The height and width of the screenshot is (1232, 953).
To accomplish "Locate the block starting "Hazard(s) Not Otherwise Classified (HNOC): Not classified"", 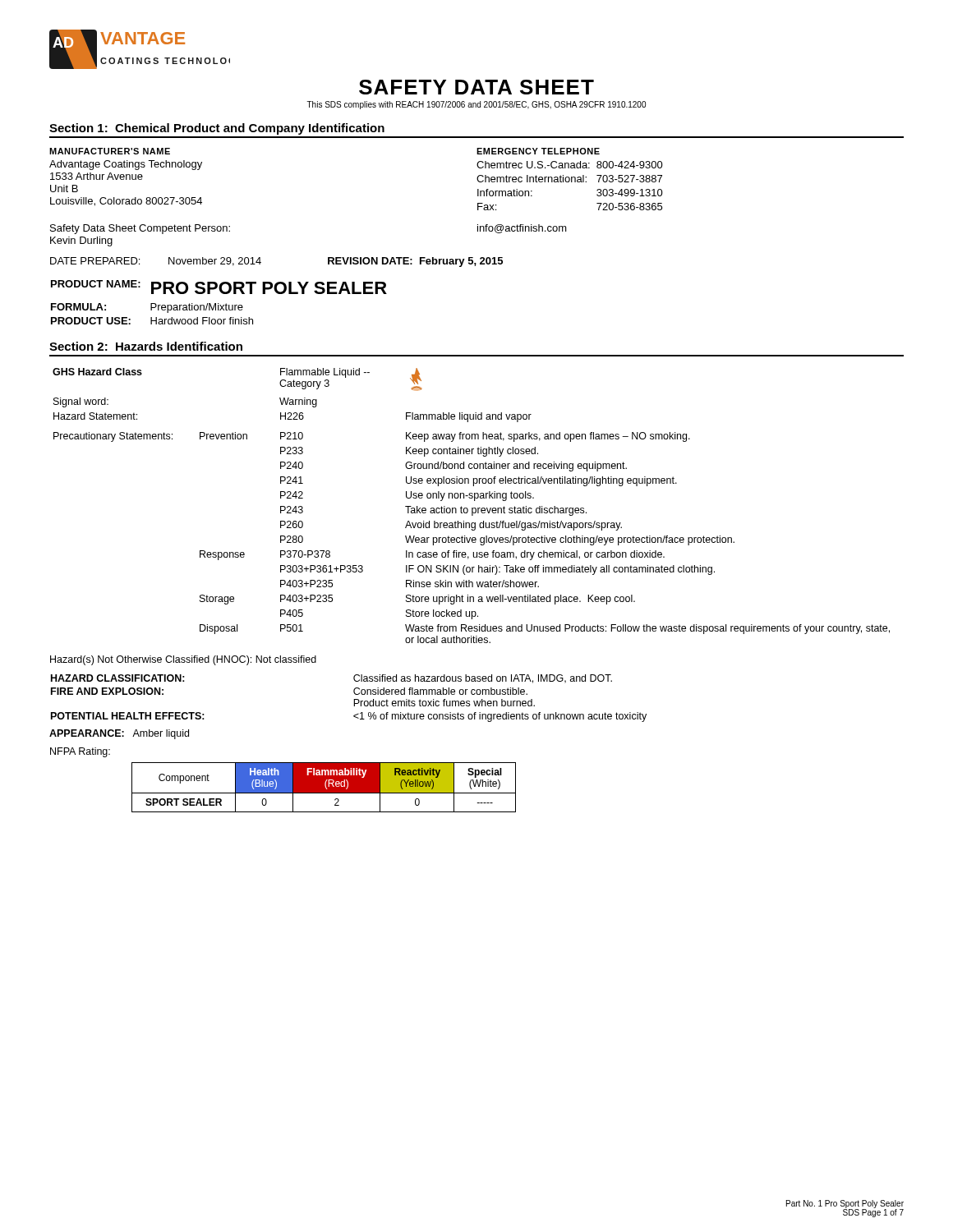I will click(x=183, y=660).
